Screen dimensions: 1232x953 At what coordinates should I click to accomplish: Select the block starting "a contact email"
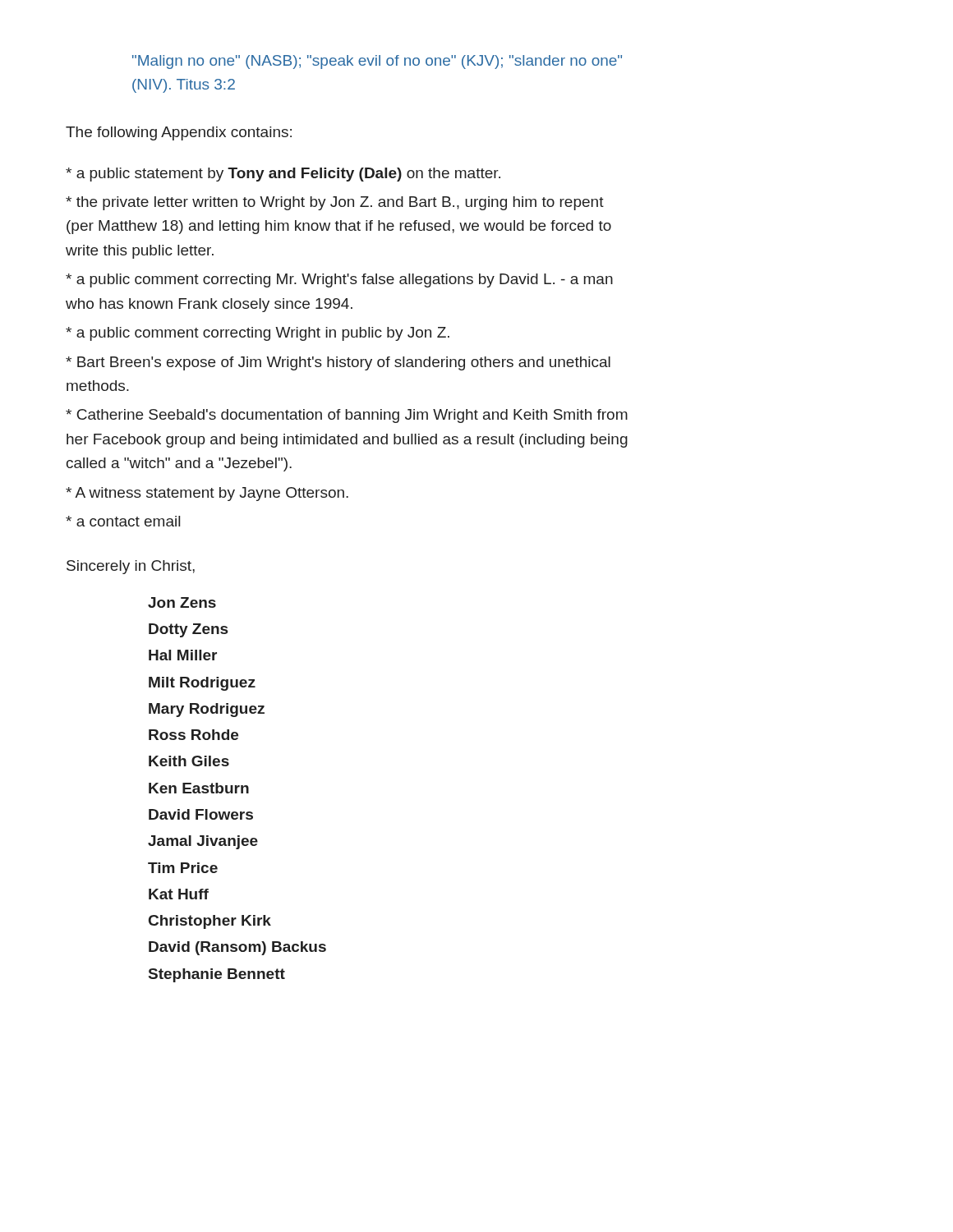[123, 521]
